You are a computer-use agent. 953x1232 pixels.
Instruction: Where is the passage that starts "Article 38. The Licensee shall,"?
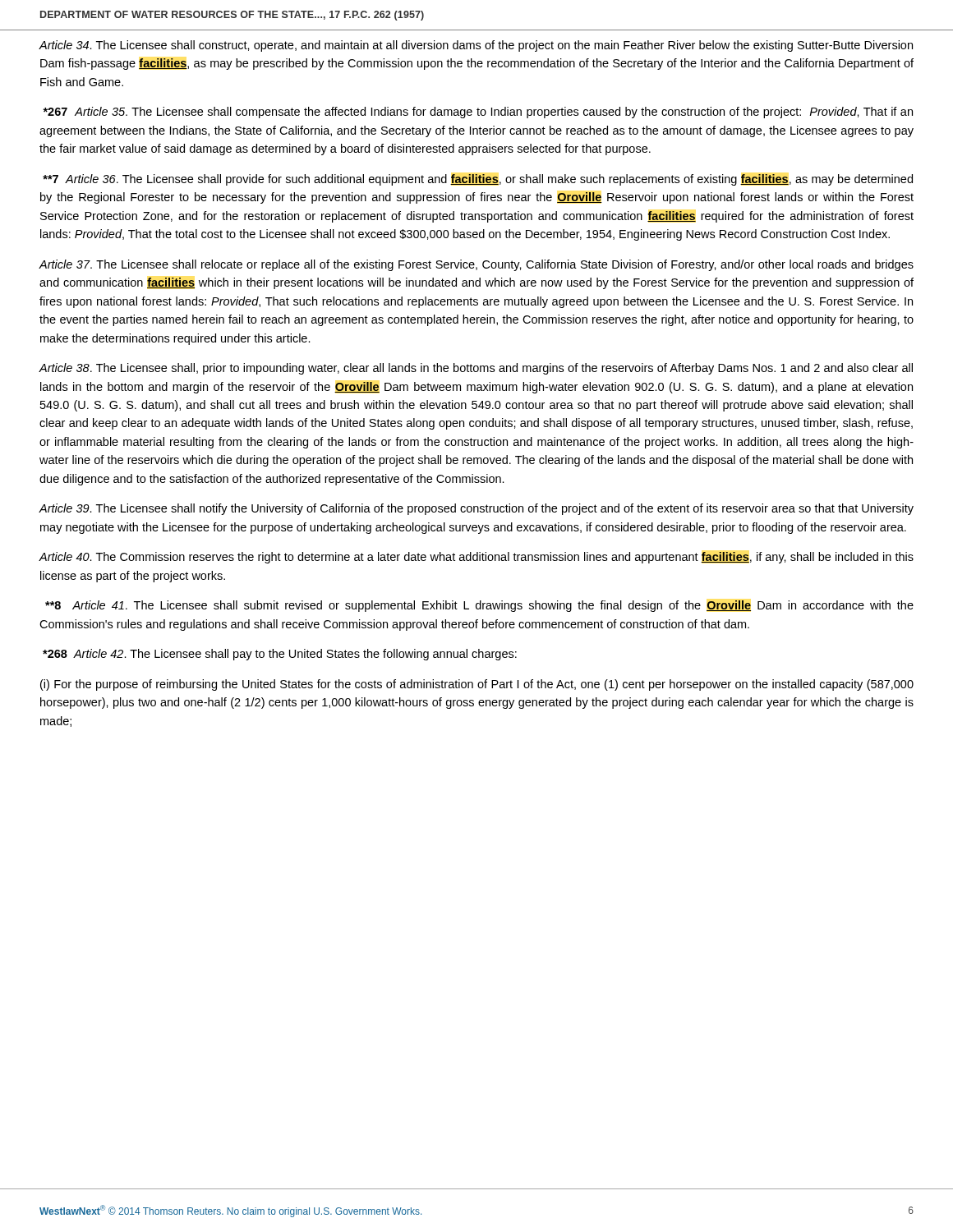click(x=476, y=424)
